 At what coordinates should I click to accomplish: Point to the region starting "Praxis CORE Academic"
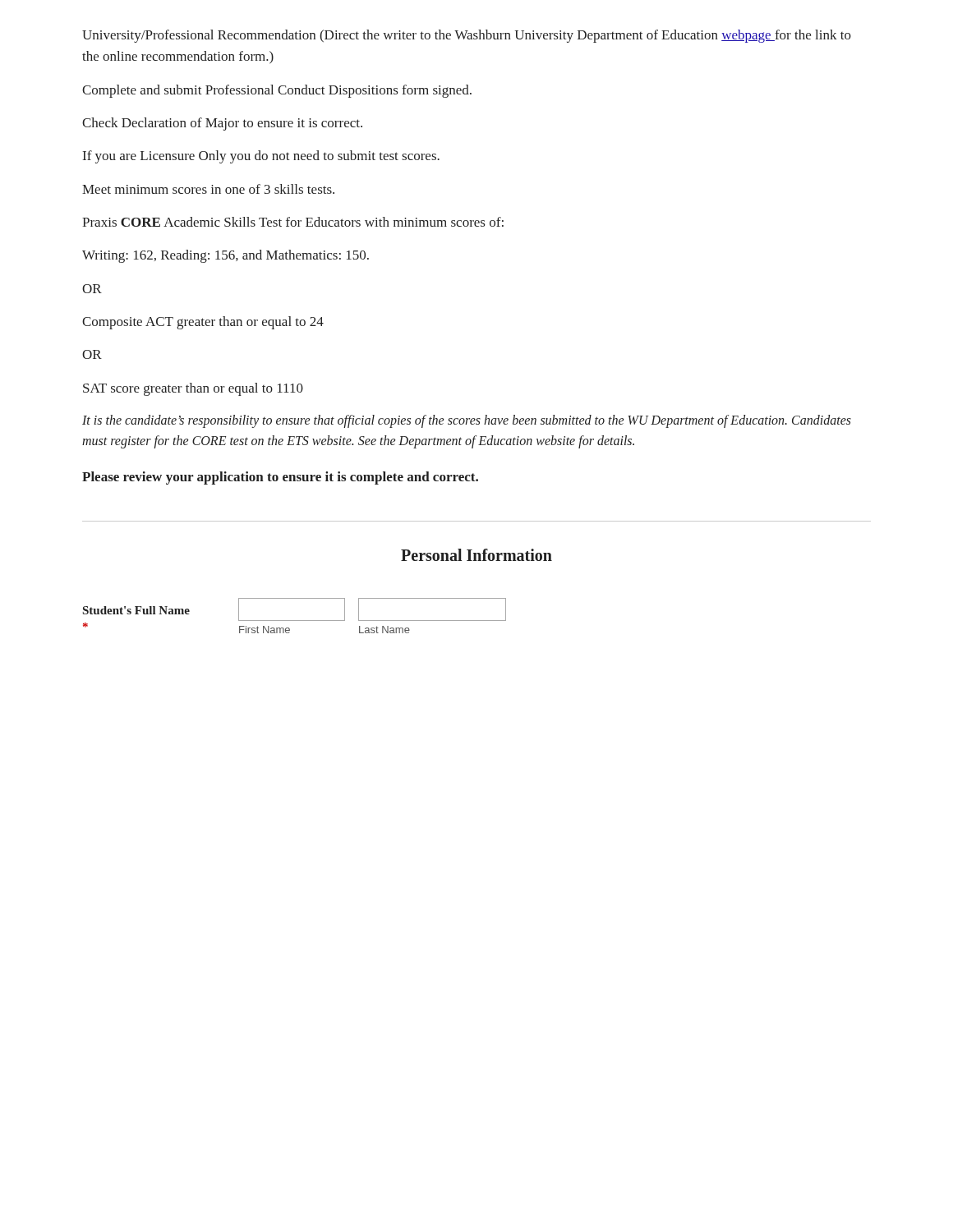pyautogui.click(x=293, y=222)
